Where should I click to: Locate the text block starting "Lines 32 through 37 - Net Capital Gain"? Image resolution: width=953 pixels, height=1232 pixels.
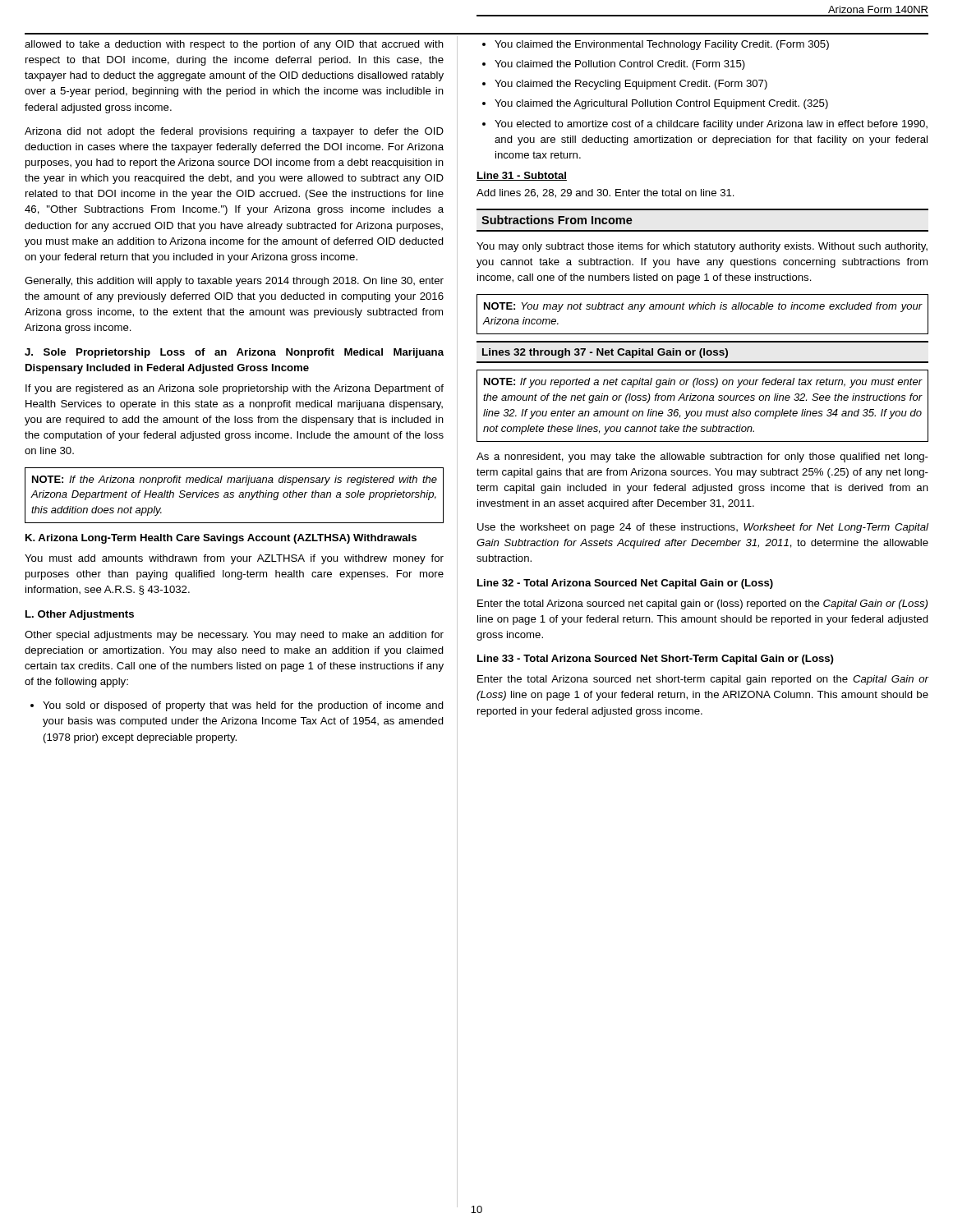(605, 352)
